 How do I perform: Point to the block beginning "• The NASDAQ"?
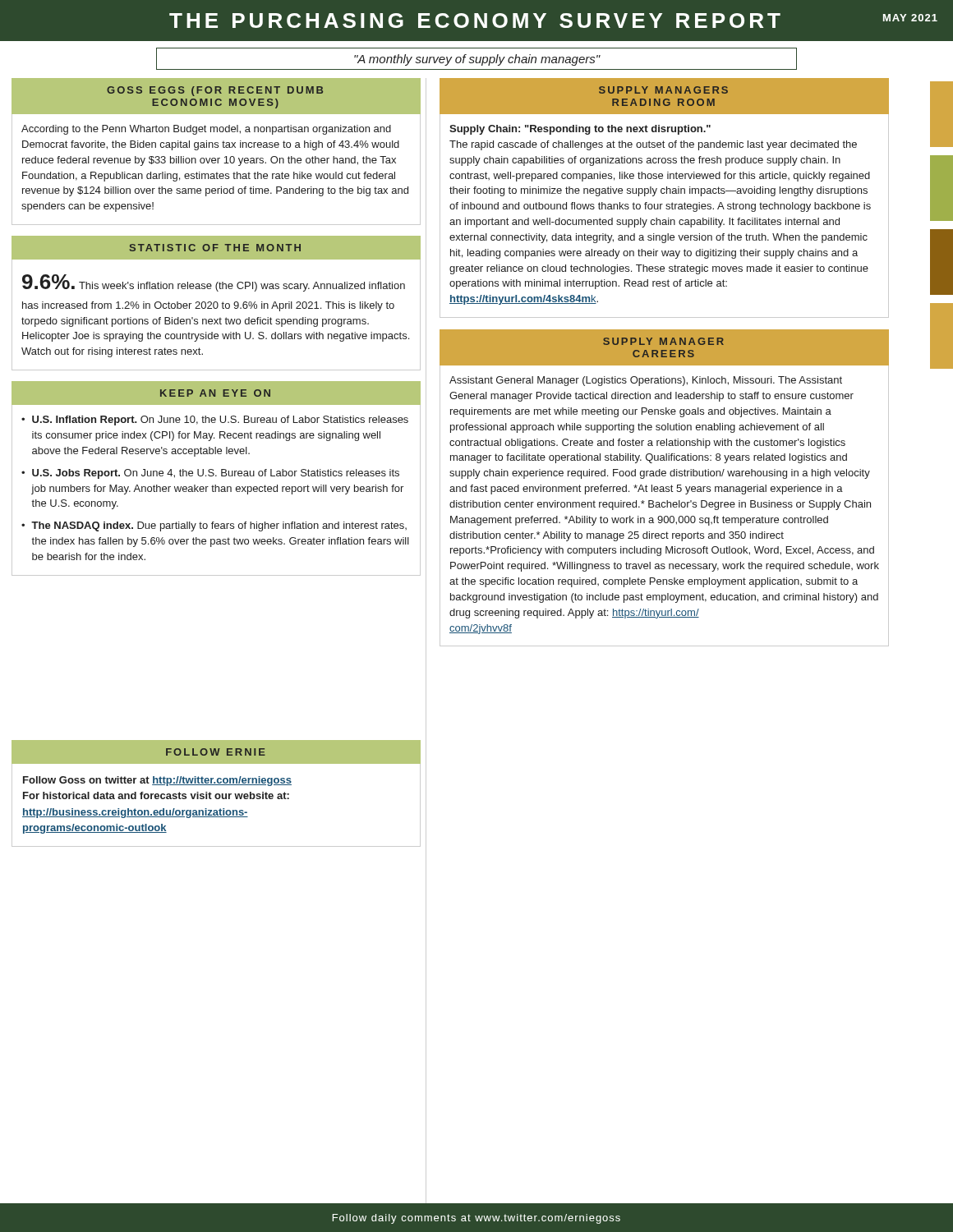click(x=216, y=542)
